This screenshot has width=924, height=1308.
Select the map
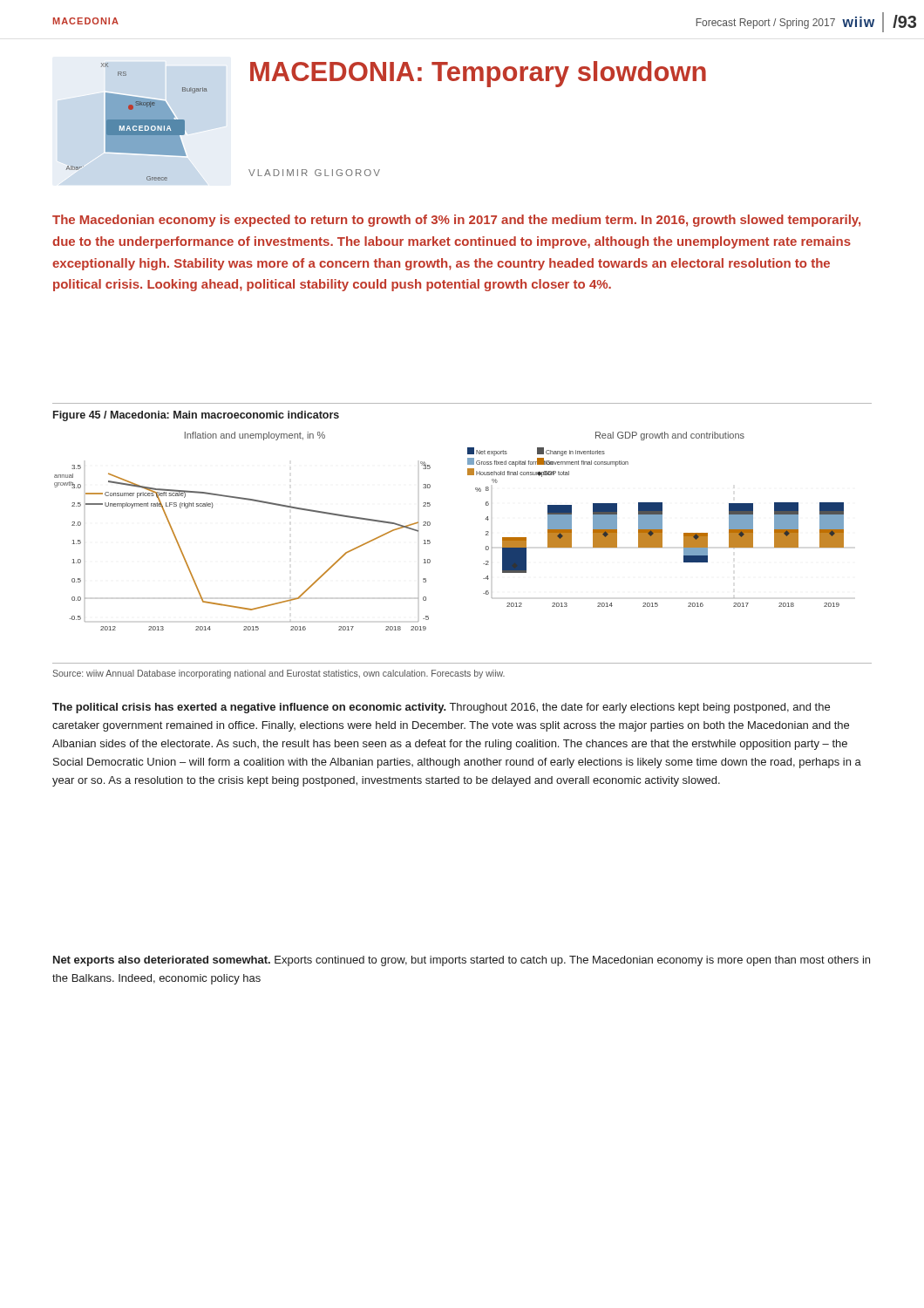[142, 121]
